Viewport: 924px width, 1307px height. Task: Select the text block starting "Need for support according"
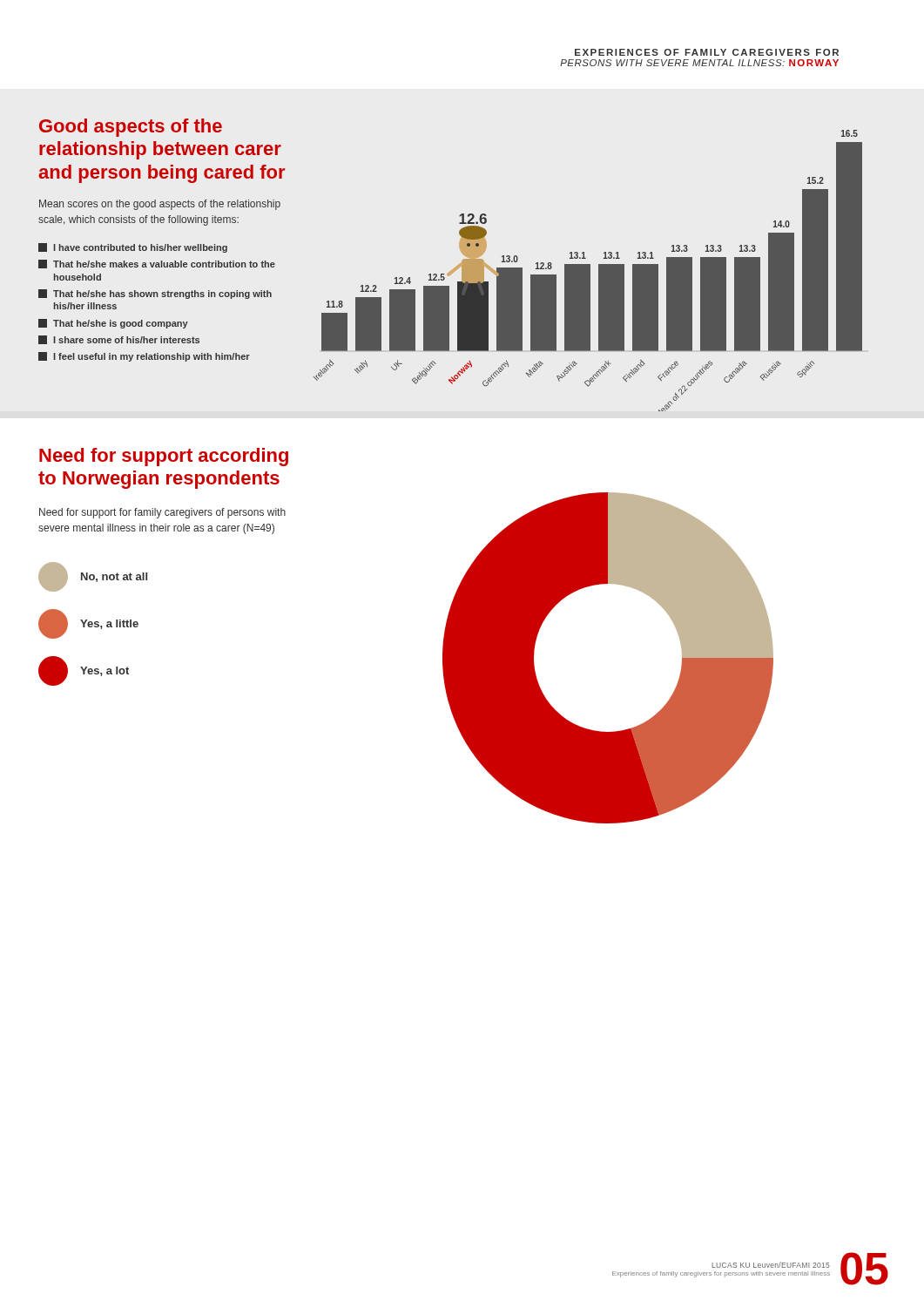pos(164,467)
